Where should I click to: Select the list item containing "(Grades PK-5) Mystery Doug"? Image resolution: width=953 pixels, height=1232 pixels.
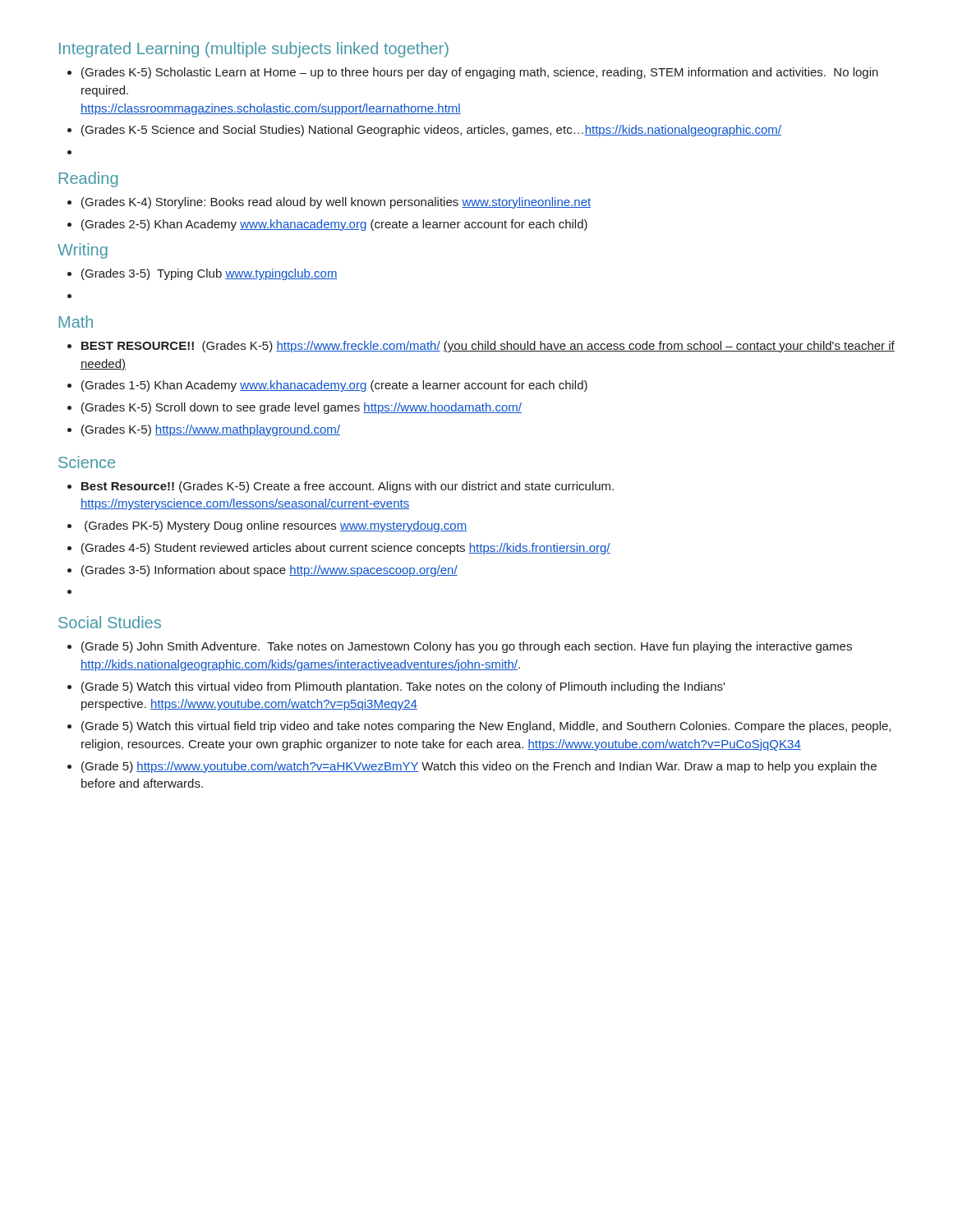click(x=274, y=525)
